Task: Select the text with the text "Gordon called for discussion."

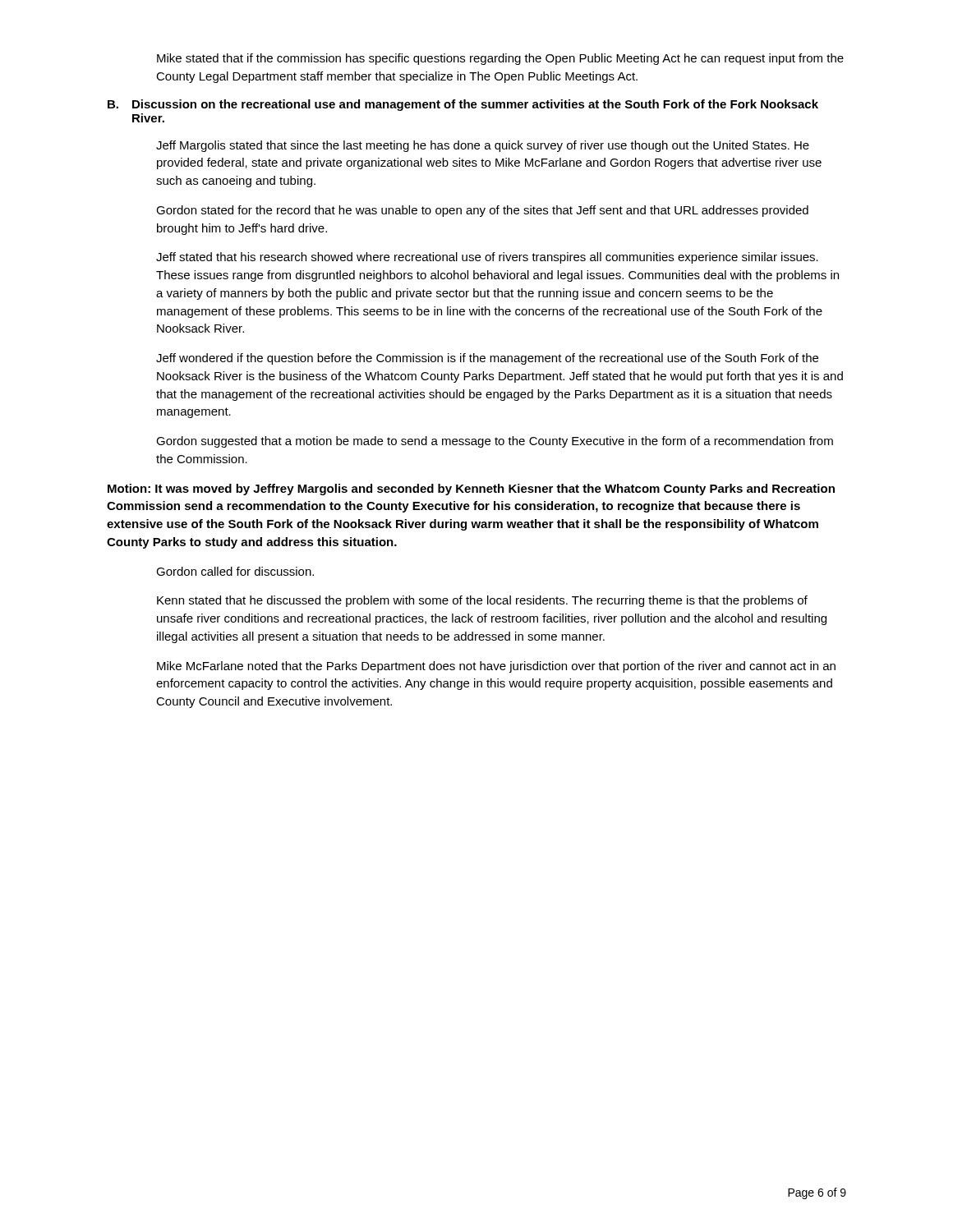Action: [x=236, y=571]
